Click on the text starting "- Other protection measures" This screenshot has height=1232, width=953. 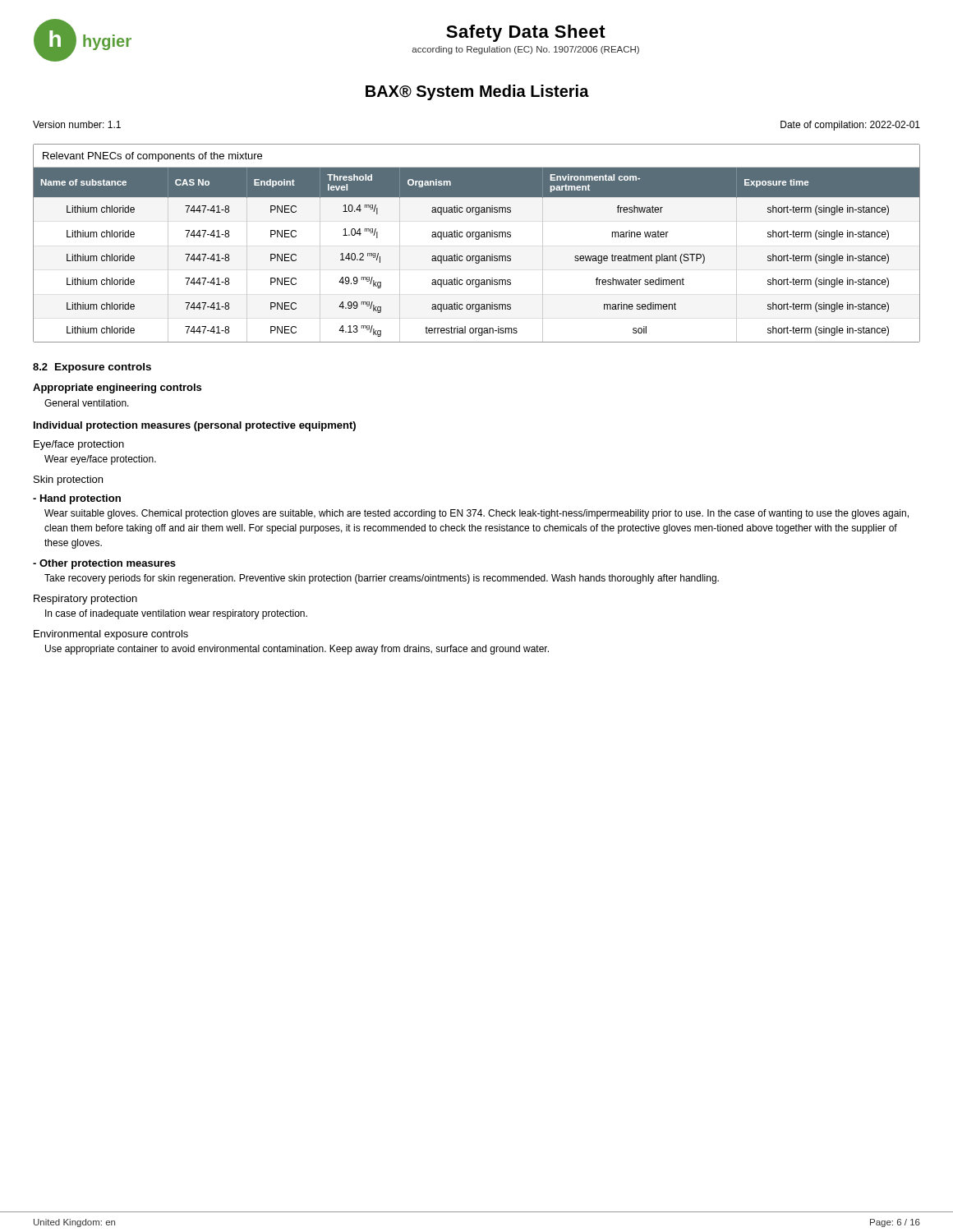coord(104,563)
